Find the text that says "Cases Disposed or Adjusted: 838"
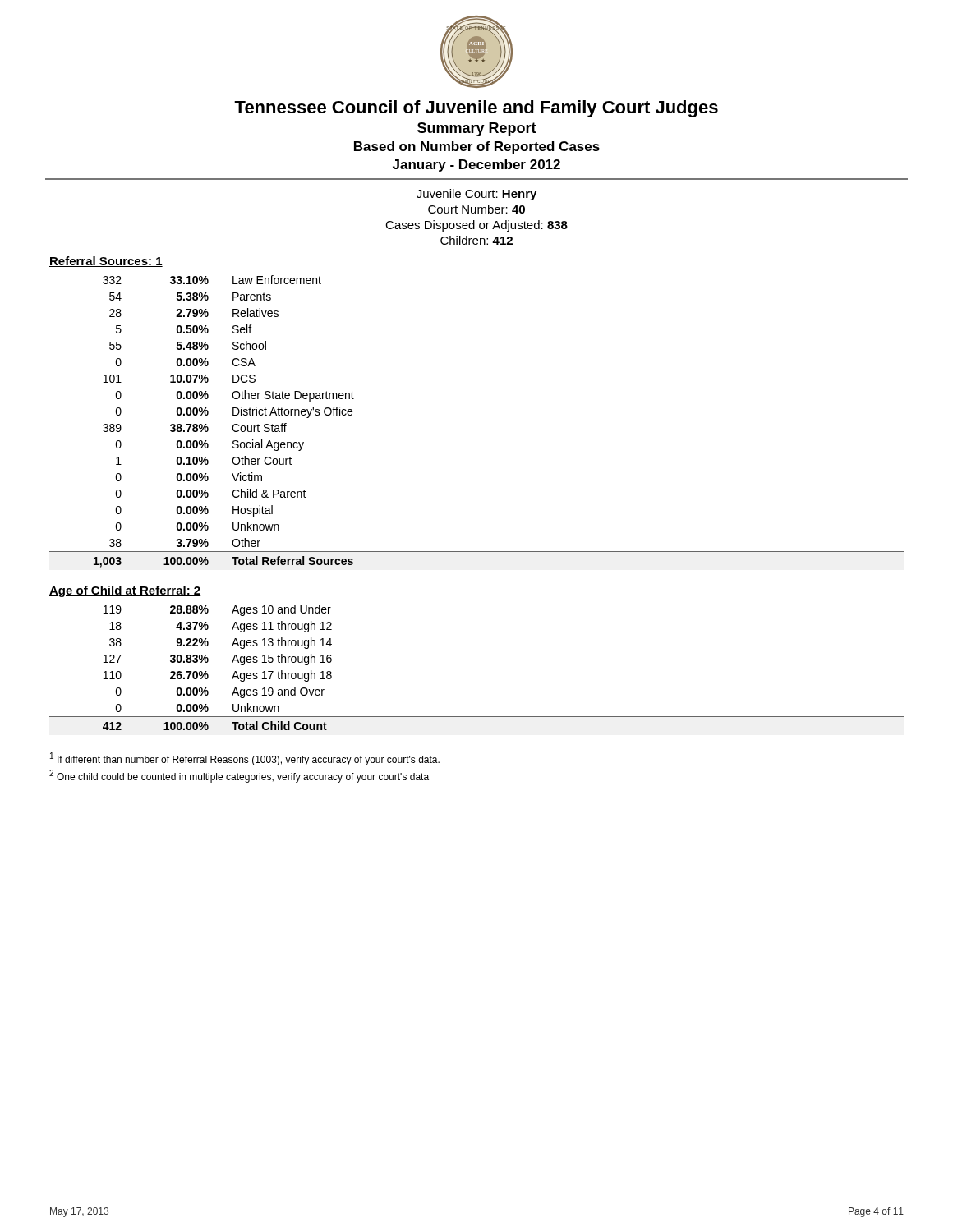Viewport: 953px width, 1232px height. [476, 225]
